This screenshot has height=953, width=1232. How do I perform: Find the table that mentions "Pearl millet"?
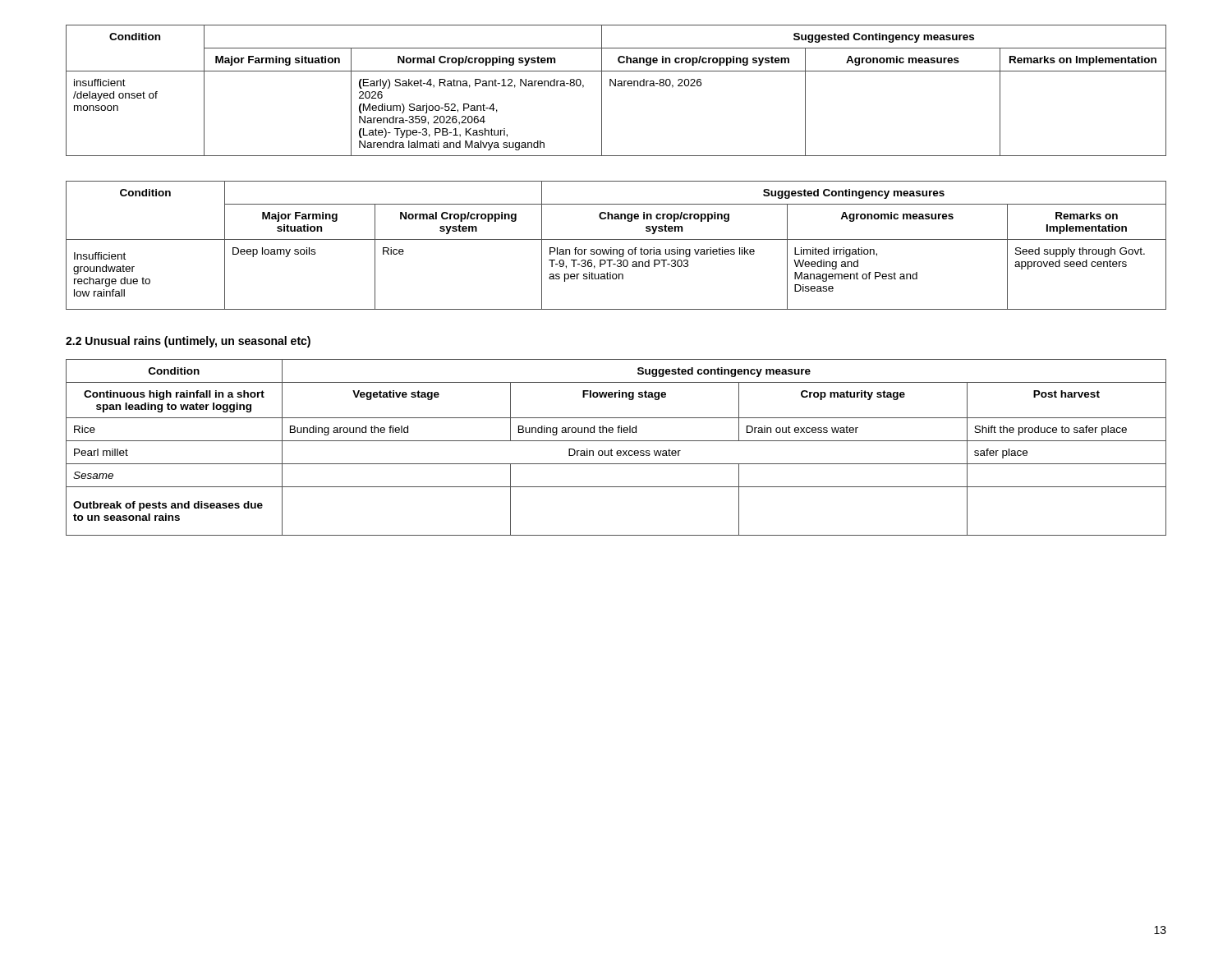(x=616, y=447)
